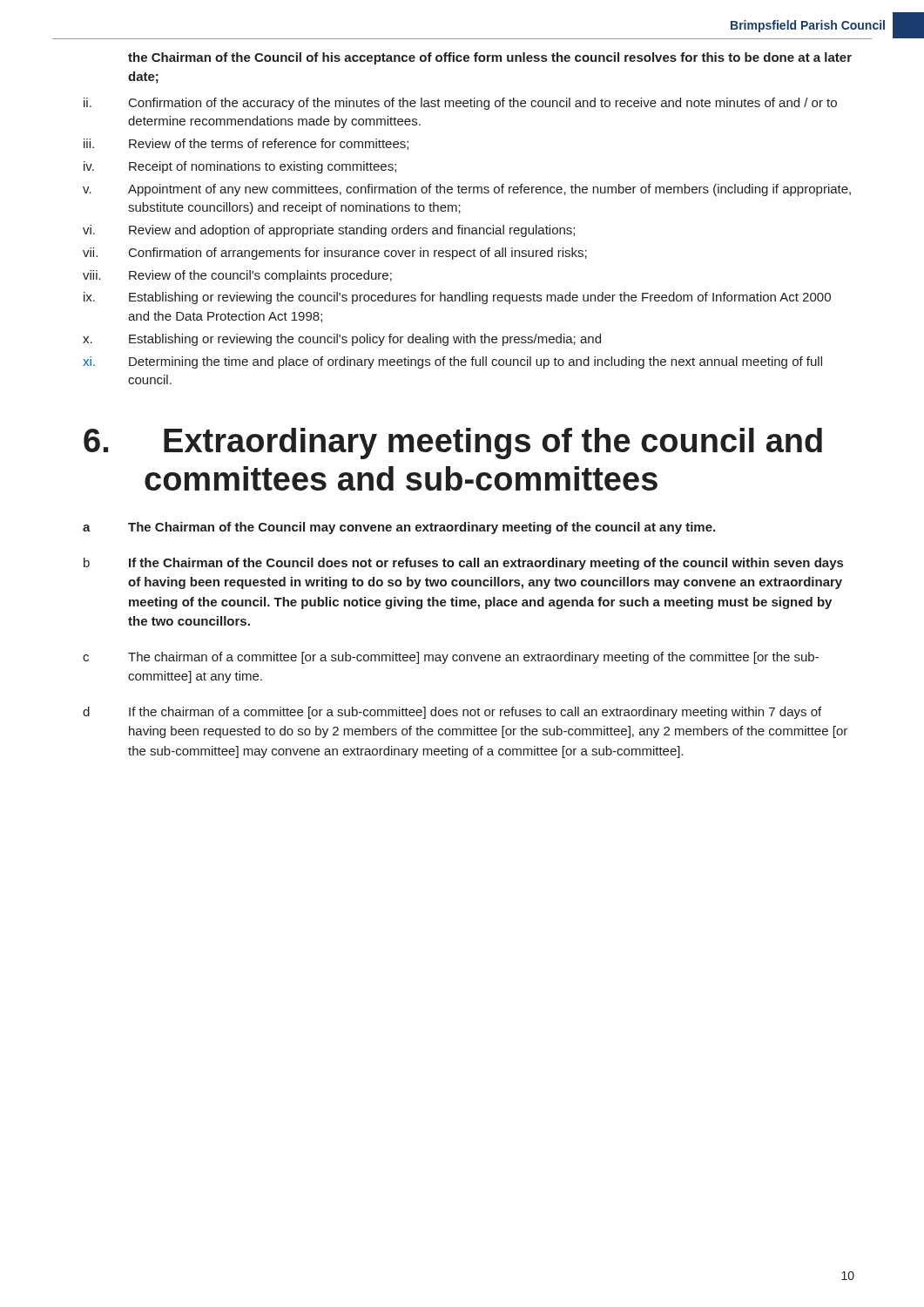Locate the block of text that opens with "ii. Confirmation of"

469,112
